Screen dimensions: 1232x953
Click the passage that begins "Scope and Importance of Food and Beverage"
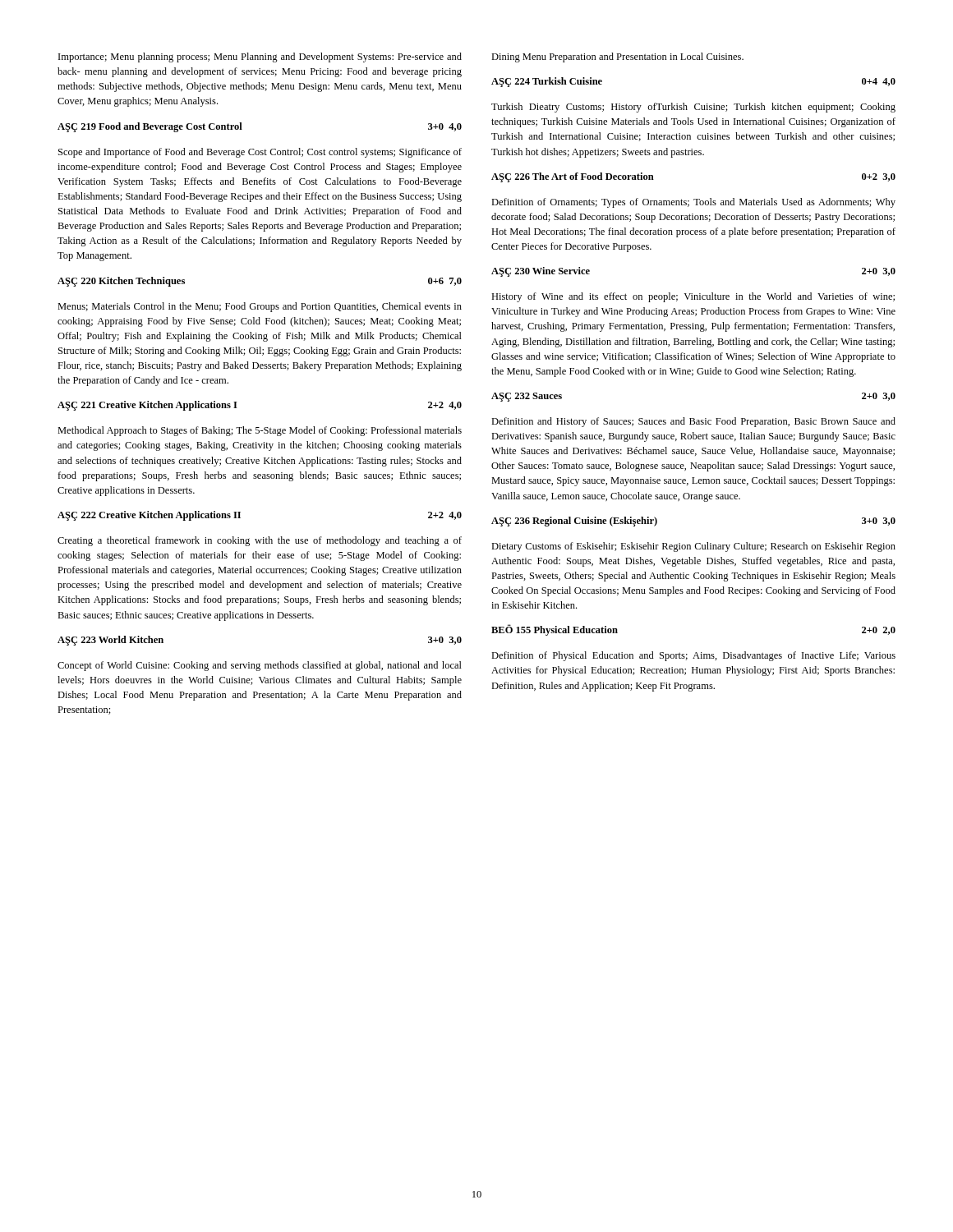tap(260, 204)
